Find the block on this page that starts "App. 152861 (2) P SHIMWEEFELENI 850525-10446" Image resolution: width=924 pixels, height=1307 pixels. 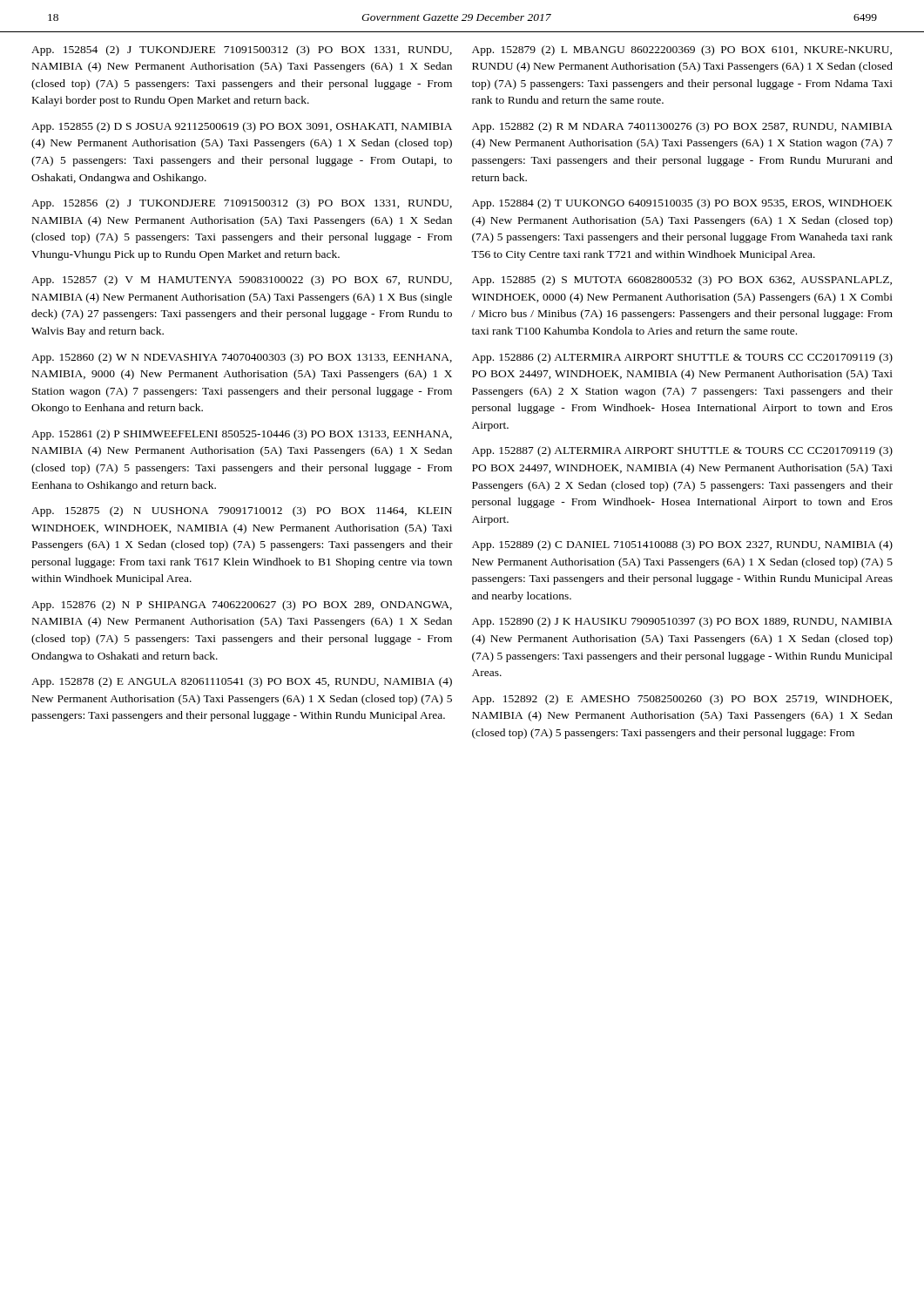(242, 459)
